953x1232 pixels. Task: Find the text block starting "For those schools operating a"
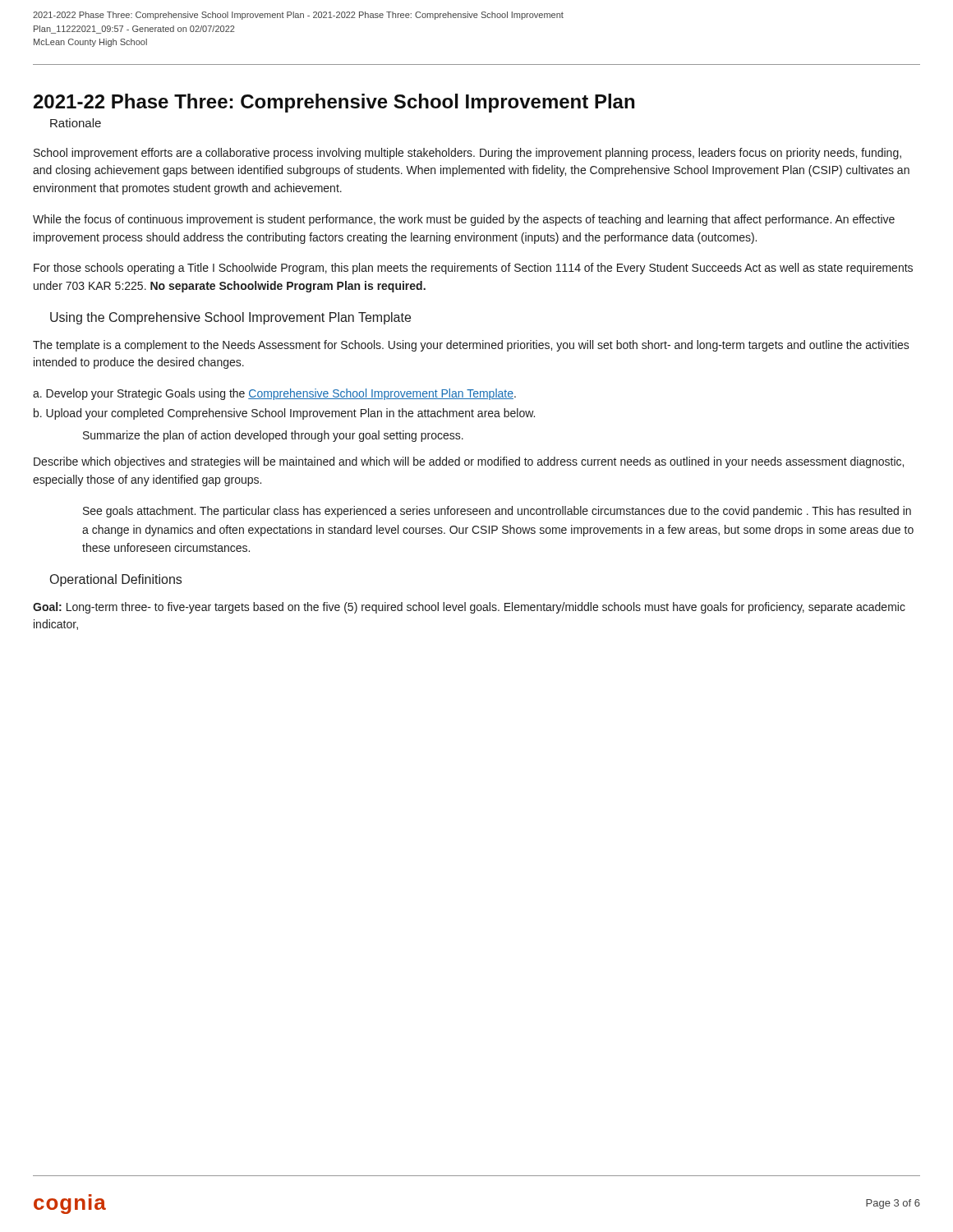[473, 277]
